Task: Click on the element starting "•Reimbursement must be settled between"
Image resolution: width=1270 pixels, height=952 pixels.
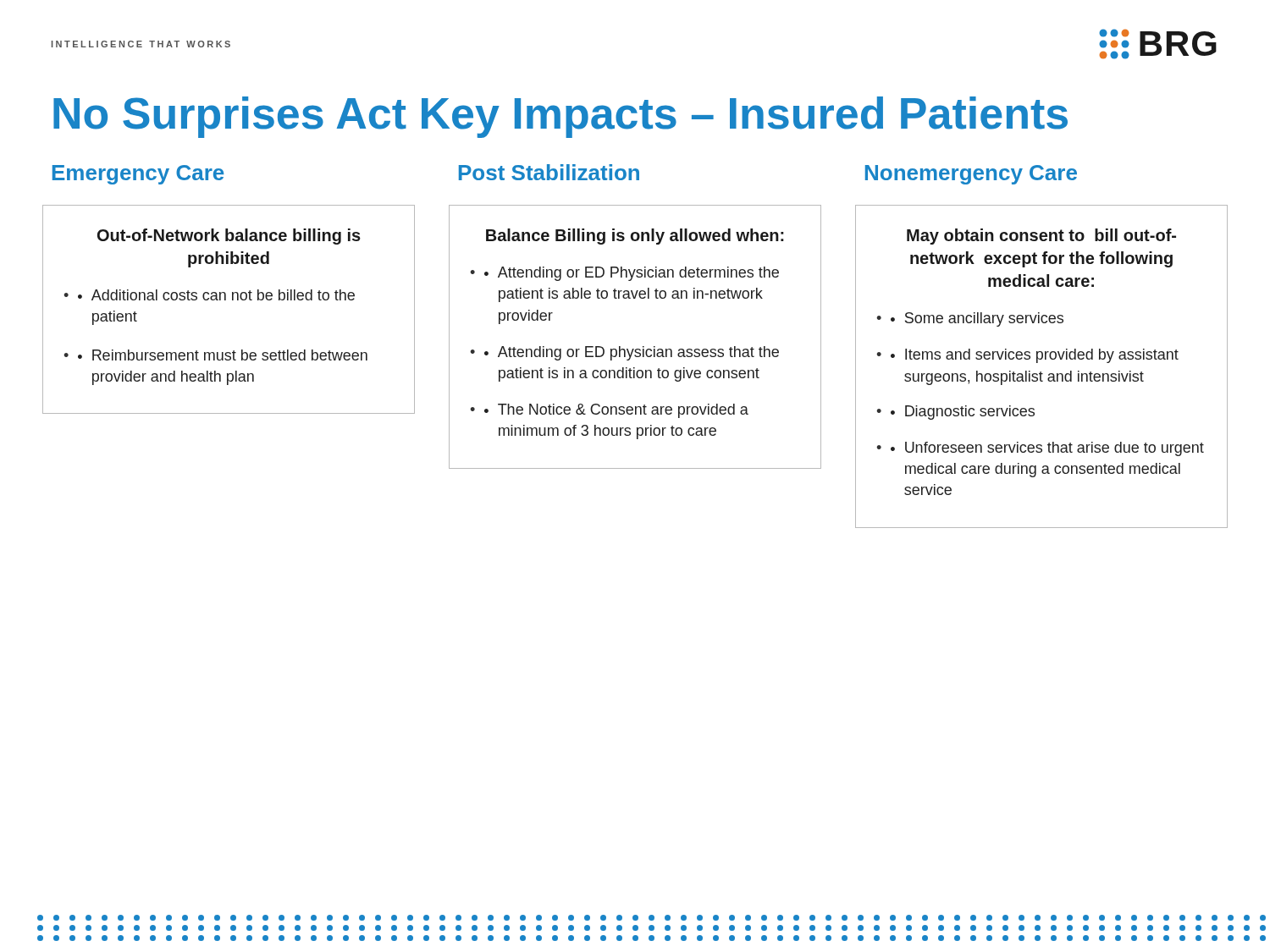Action: pyautogui.click(x=236, y=366)
